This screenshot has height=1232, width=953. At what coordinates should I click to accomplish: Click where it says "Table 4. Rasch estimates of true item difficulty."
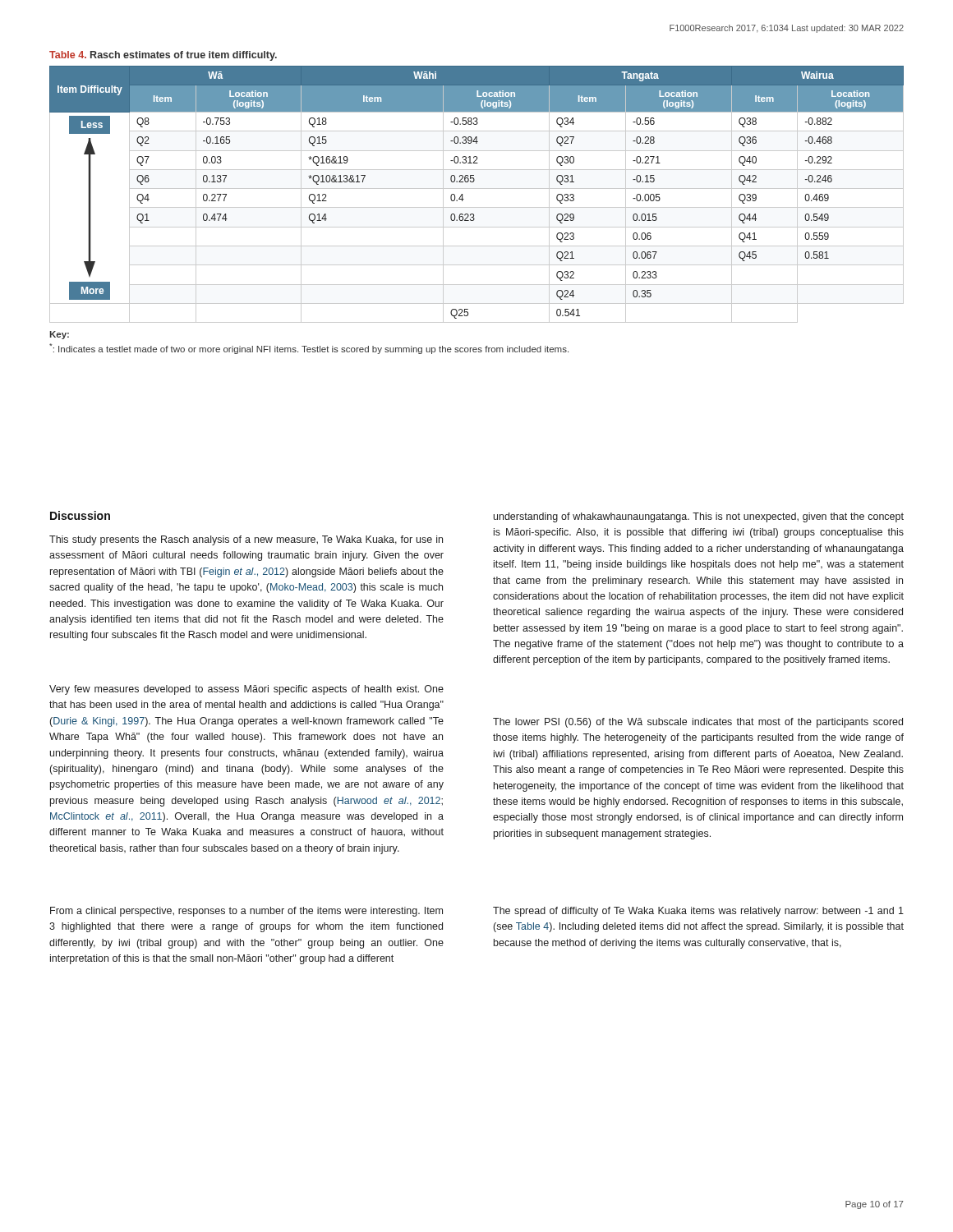pyautogui.click(x=163, y=55)
